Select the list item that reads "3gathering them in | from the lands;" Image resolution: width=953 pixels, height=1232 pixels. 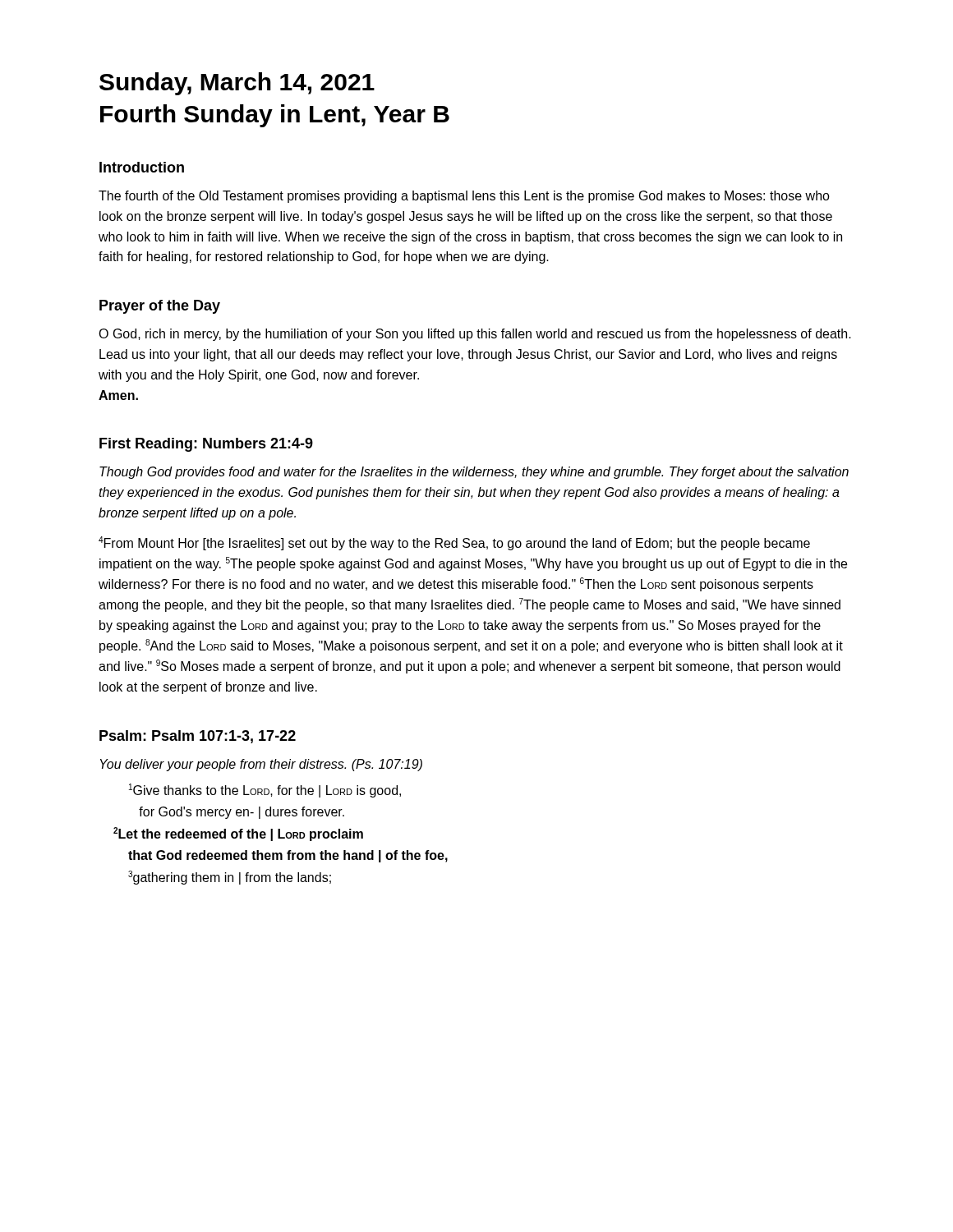click(230, 877)
